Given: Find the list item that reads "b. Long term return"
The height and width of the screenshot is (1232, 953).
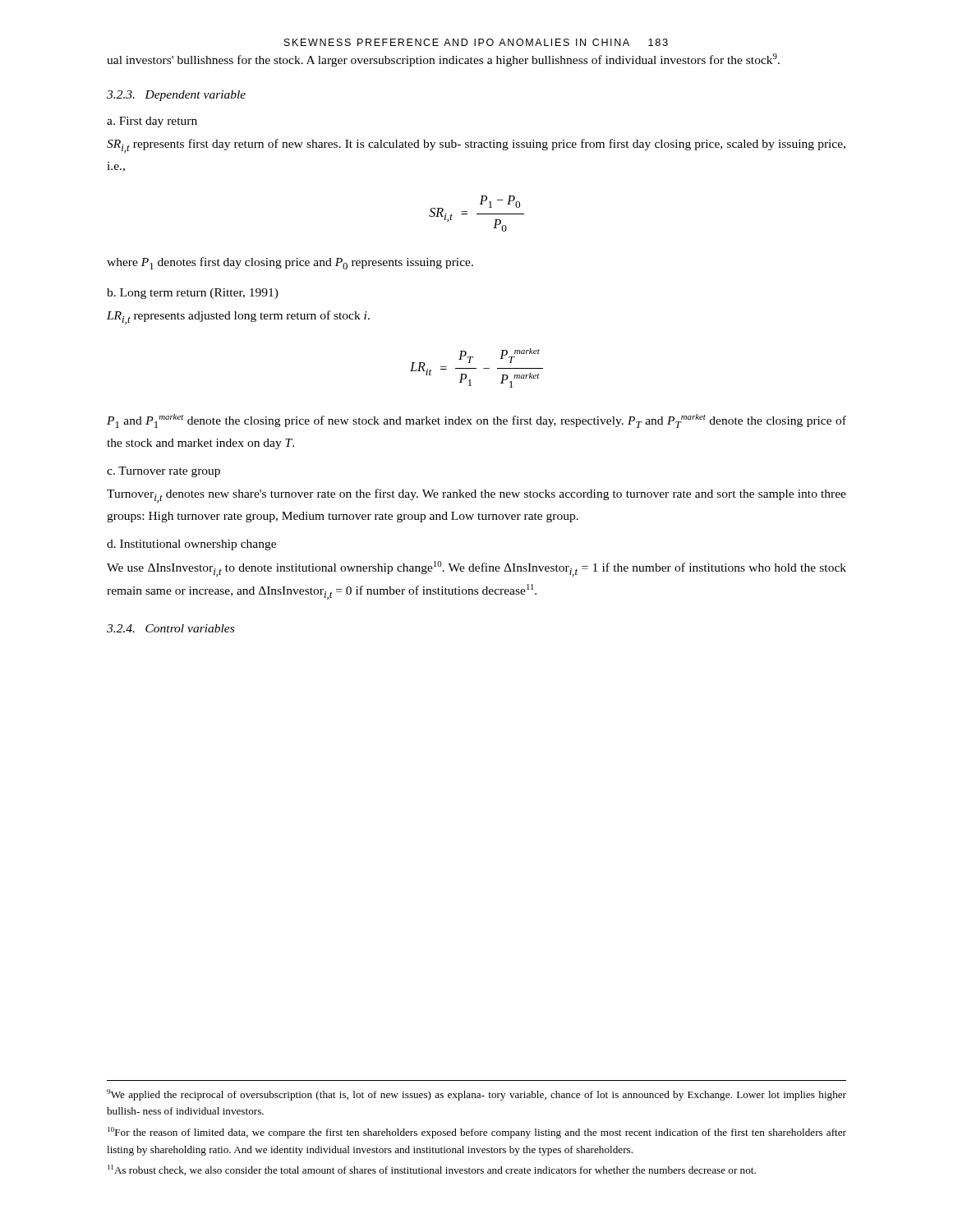Looking at the screenshot, I should [x=193, y=292].
